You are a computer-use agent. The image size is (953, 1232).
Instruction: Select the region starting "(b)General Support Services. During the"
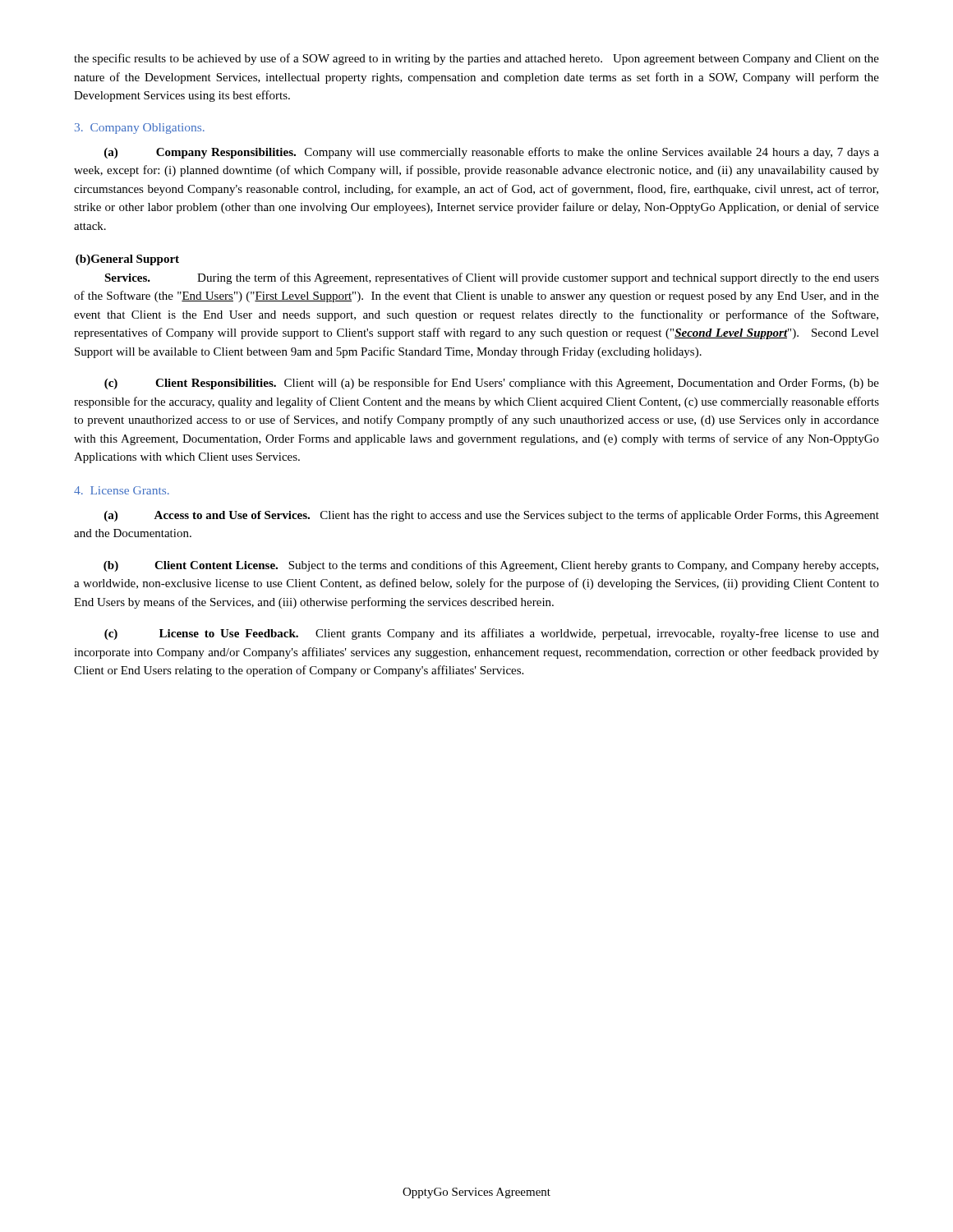click(x=476, y=304)
